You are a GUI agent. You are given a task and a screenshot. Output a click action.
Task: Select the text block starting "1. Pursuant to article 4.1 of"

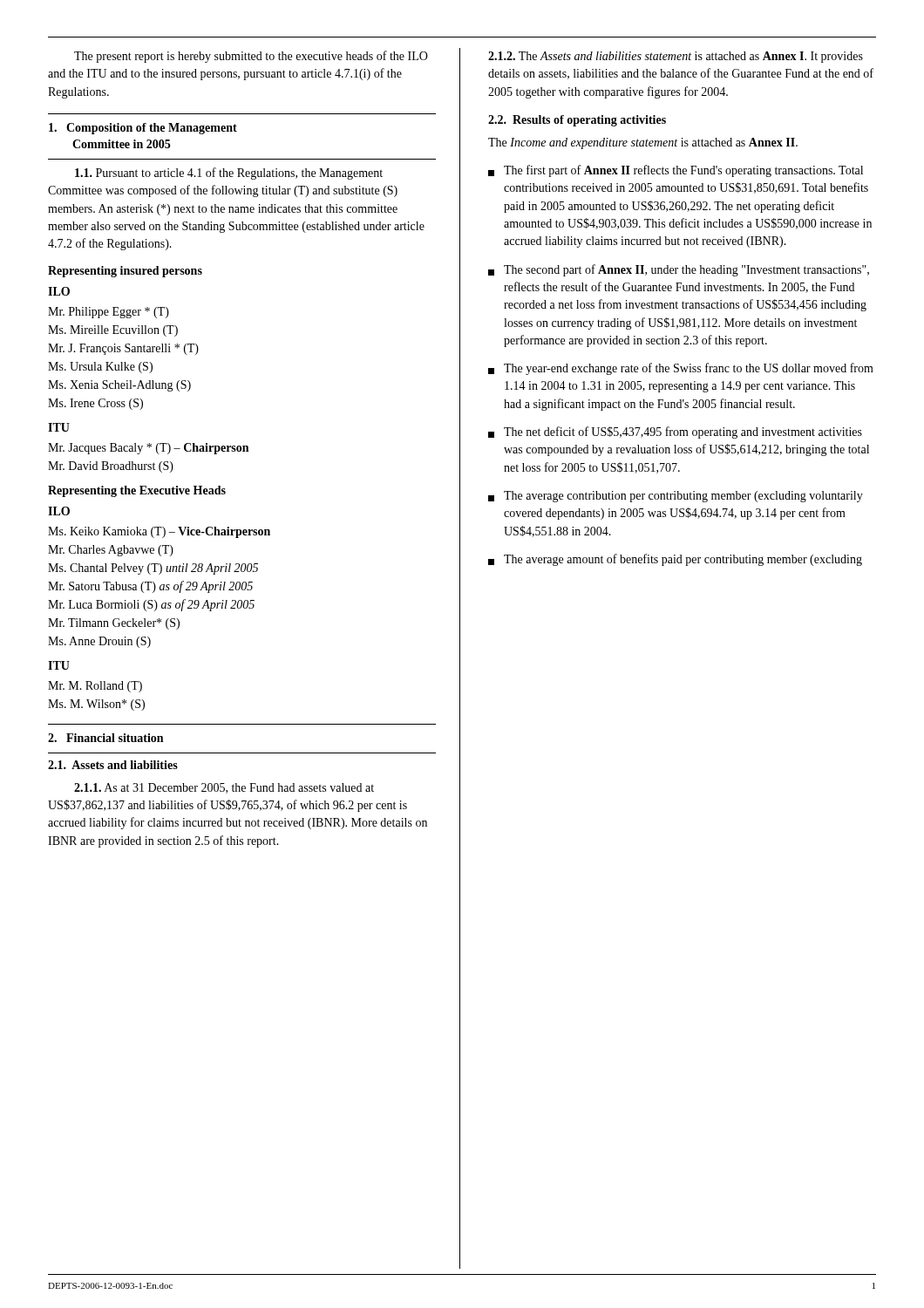242,209
